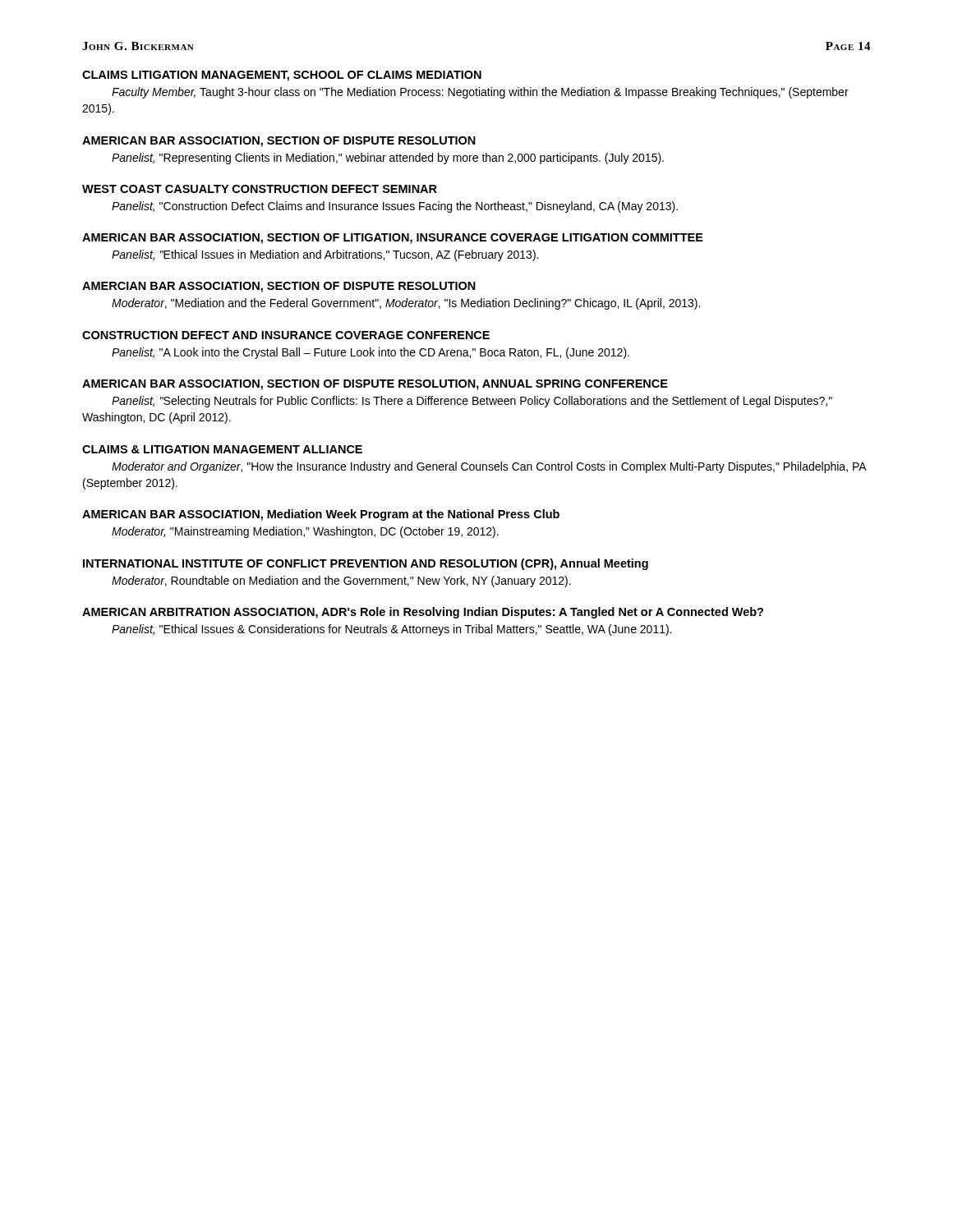This screenshot has width=953, height=1232.
Task: Locate the section header containing "AMERICAN BAR ASSOCIATION, Mediation Week"
Action: pos(321,514)
